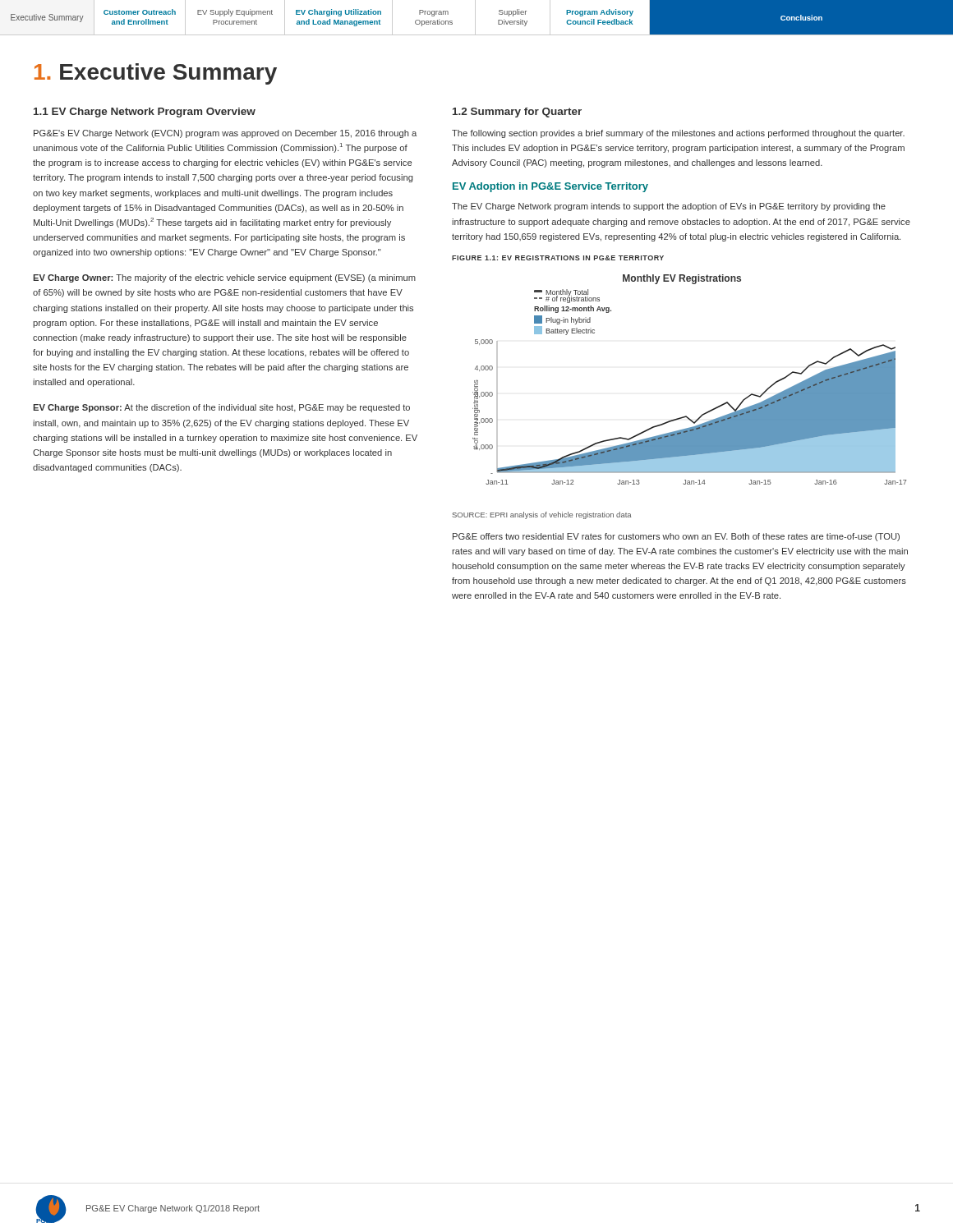Click the passage that begins "EV Charge Owner: The majority of"

coord(224,330)
